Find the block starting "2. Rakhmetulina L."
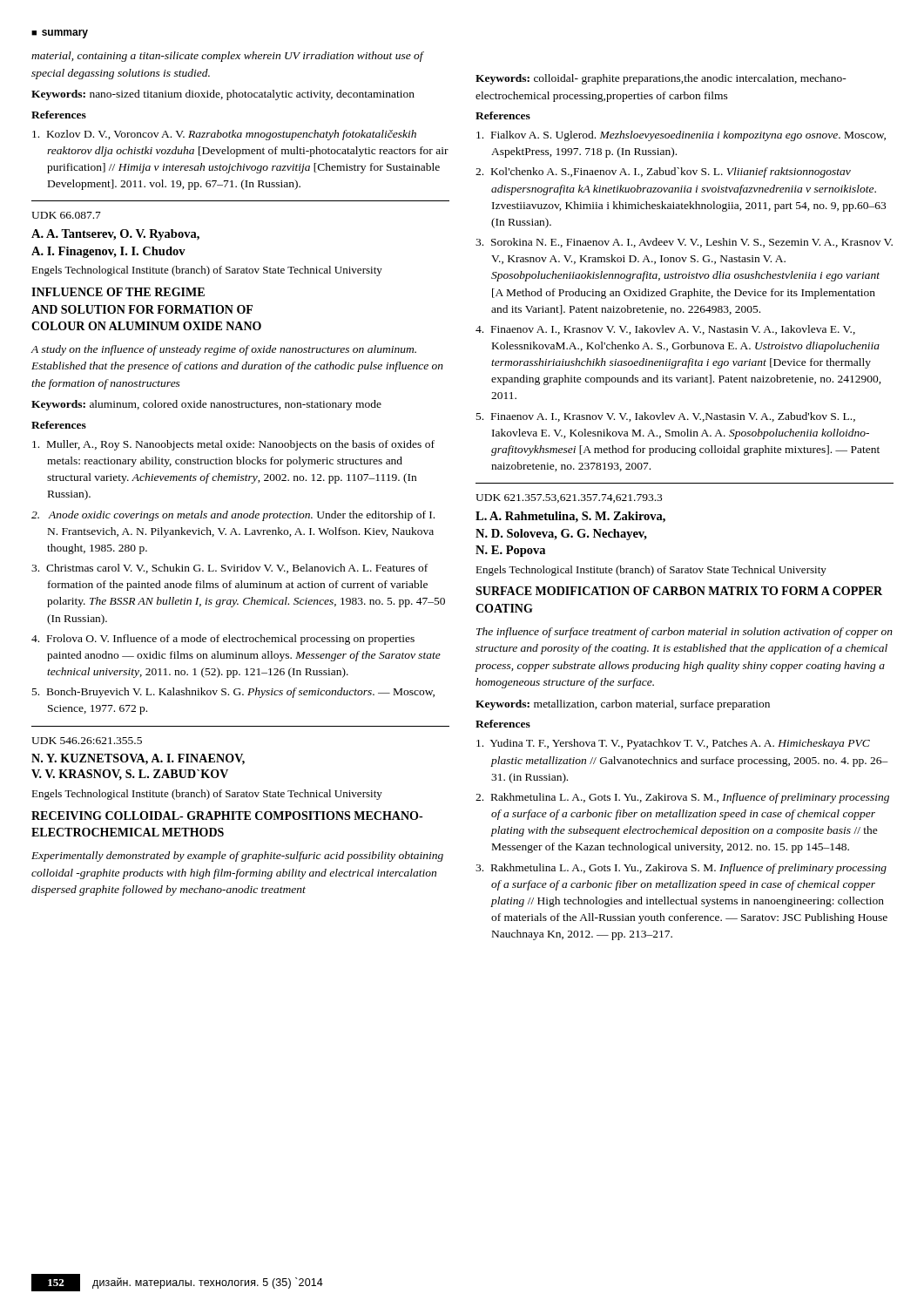The width and height of the screenshot is (924, 1307). click(683, 822)
